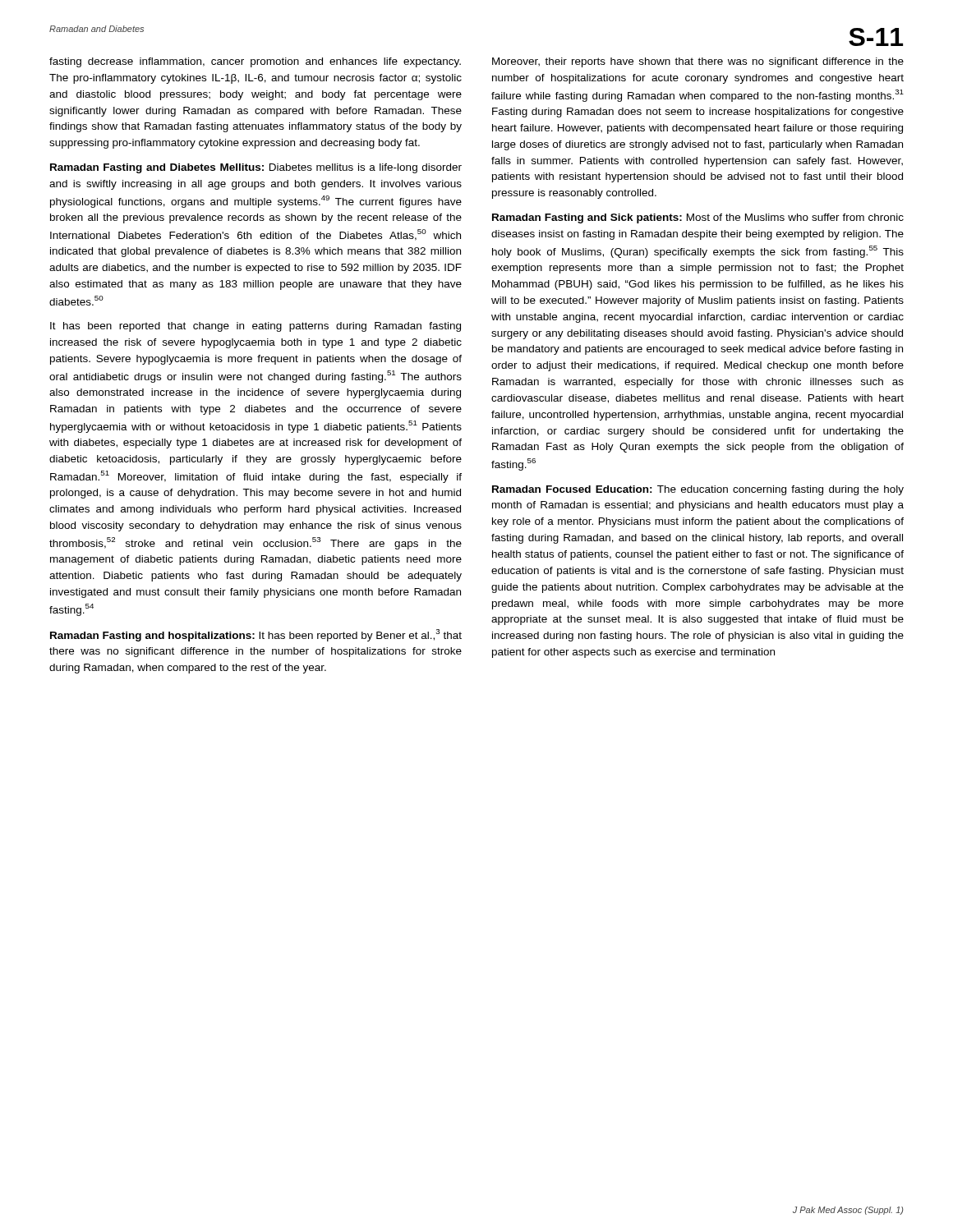Where is the passage that starts "It has been"?
Viewport: 953px width, 1232px height.
[x=255, y=468]
